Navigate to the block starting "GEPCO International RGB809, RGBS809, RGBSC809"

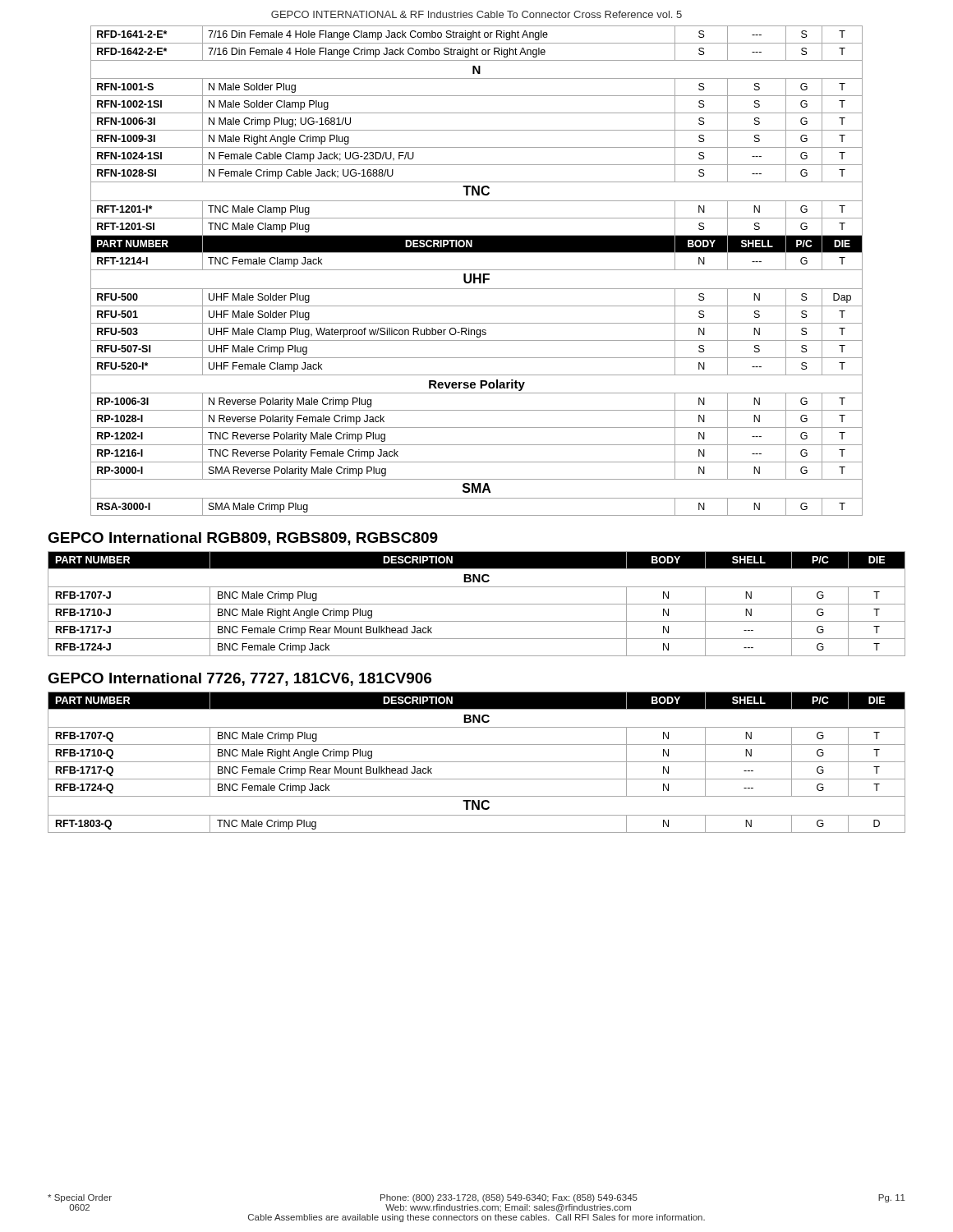point(243,538)
